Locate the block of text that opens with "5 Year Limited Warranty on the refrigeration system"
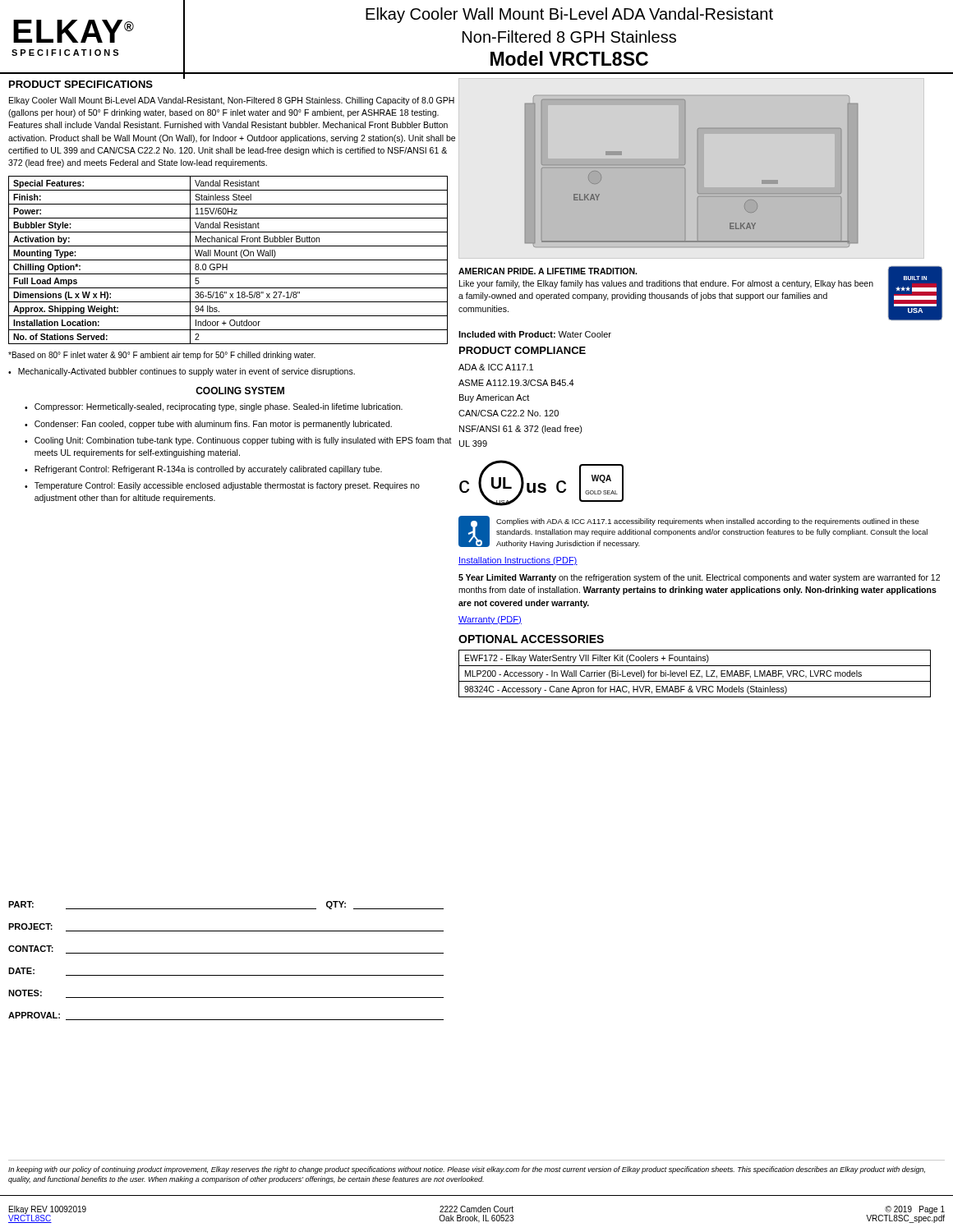 699,590
